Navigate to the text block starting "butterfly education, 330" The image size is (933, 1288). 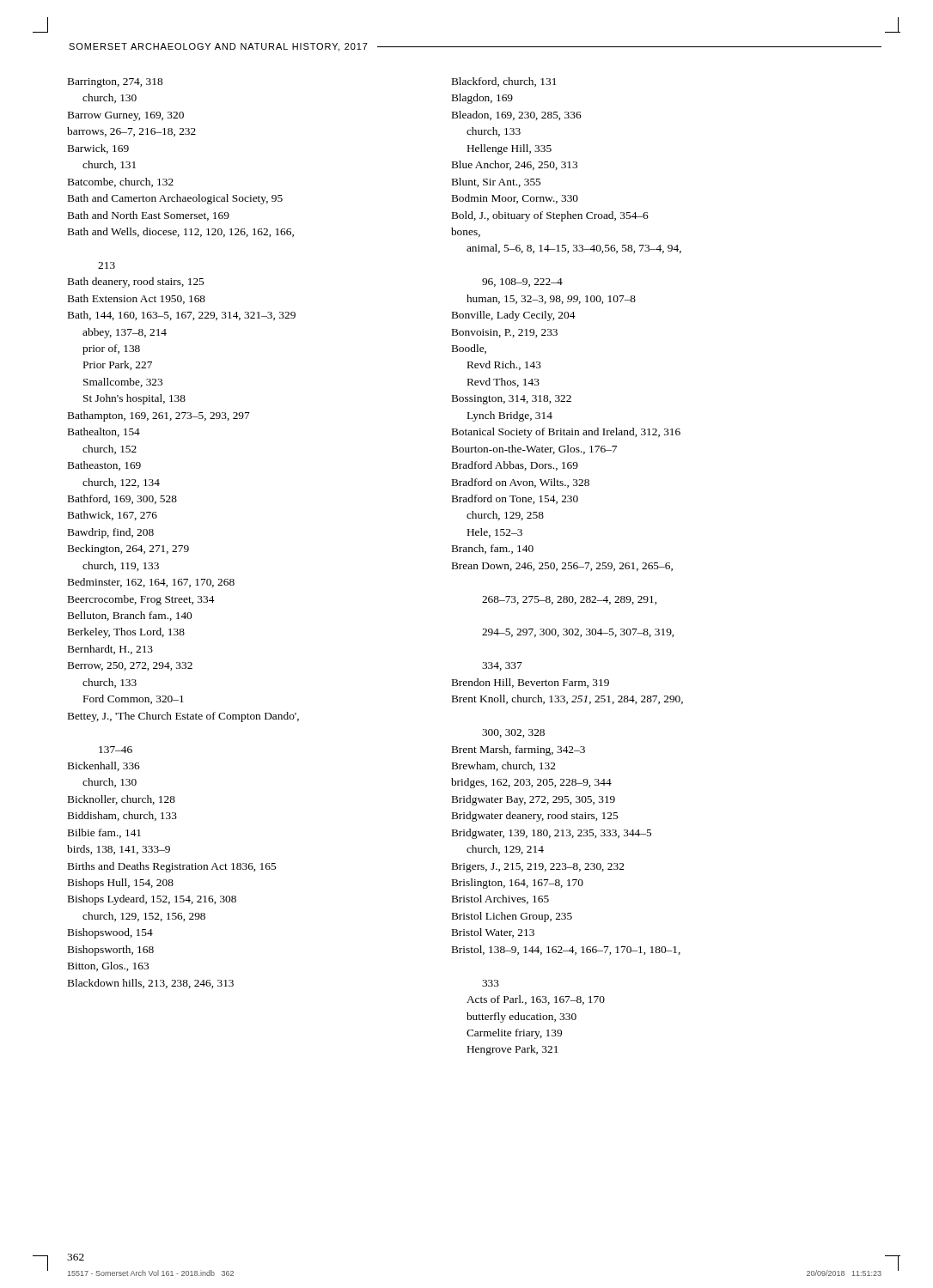(521, 1018)
